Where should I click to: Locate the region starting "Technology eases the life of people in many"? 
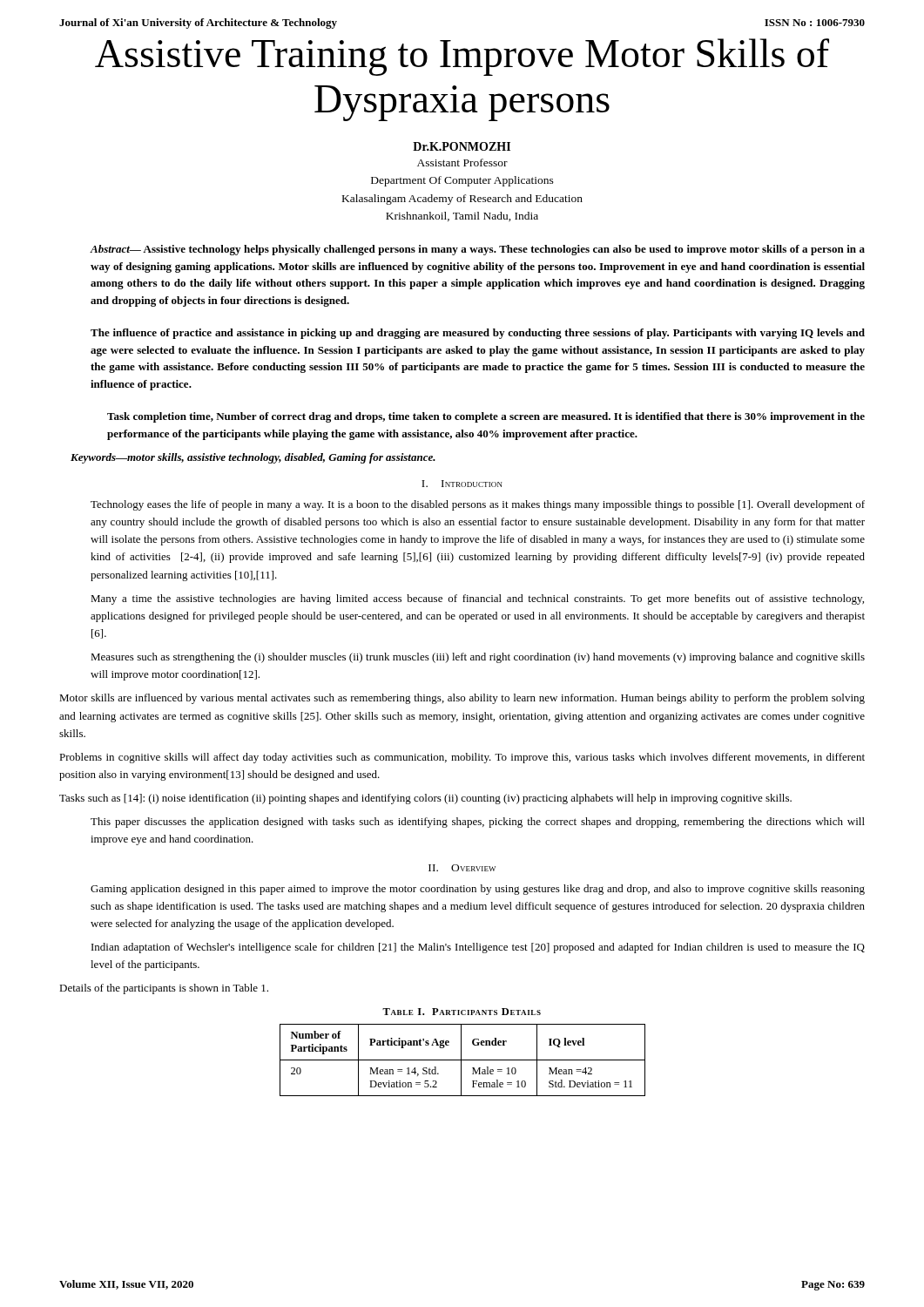(x=478, y=539)
